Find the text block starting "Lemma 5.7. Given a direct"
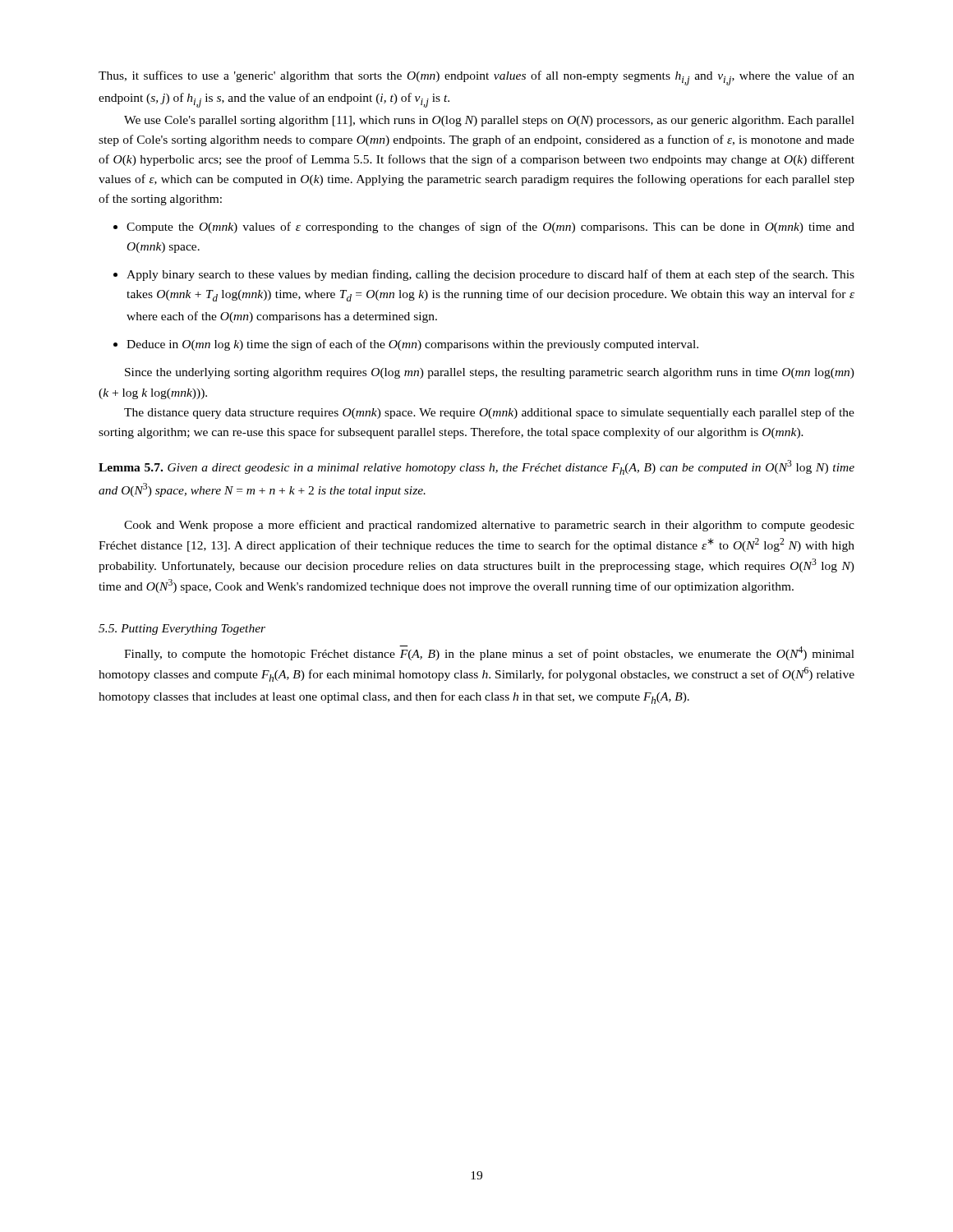Image resolution: width=953 pixels, height=1232 pixels. point(476,478)
